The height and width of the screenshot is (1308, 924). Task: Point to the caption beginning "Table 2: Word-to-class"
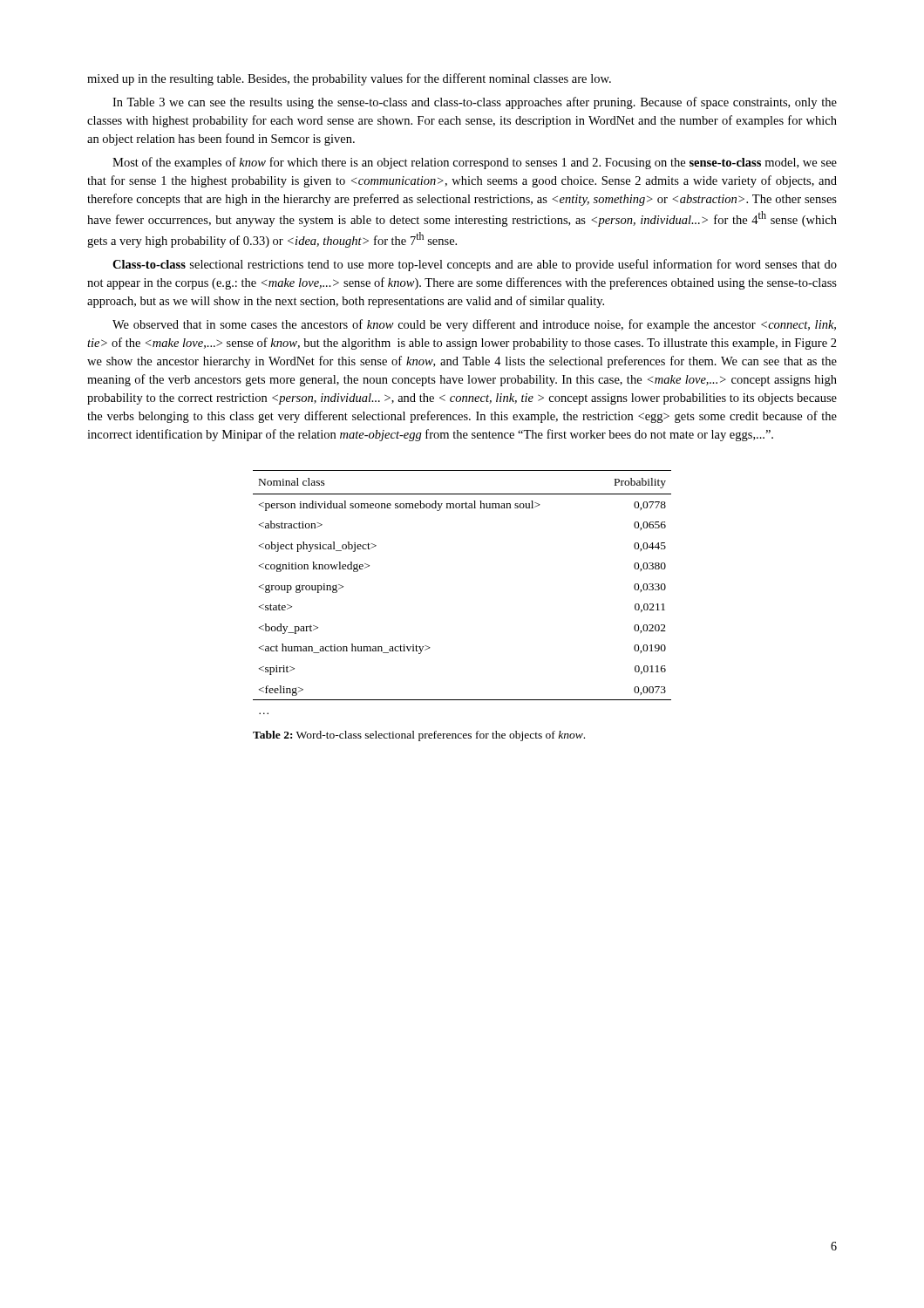[419, 734]
